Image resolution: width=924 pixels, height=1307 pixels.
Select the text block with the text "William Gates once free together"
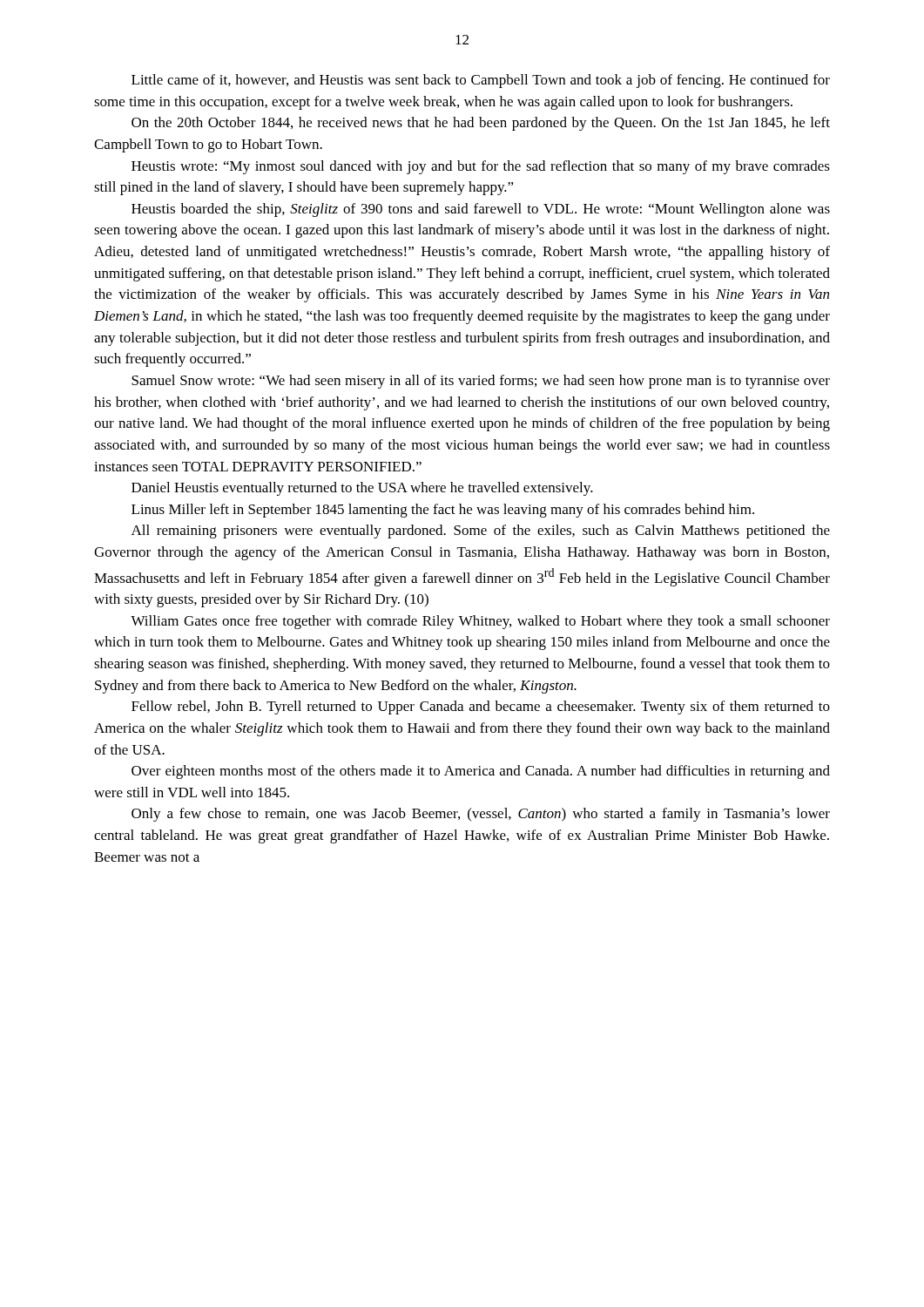(x=462, y=653)
